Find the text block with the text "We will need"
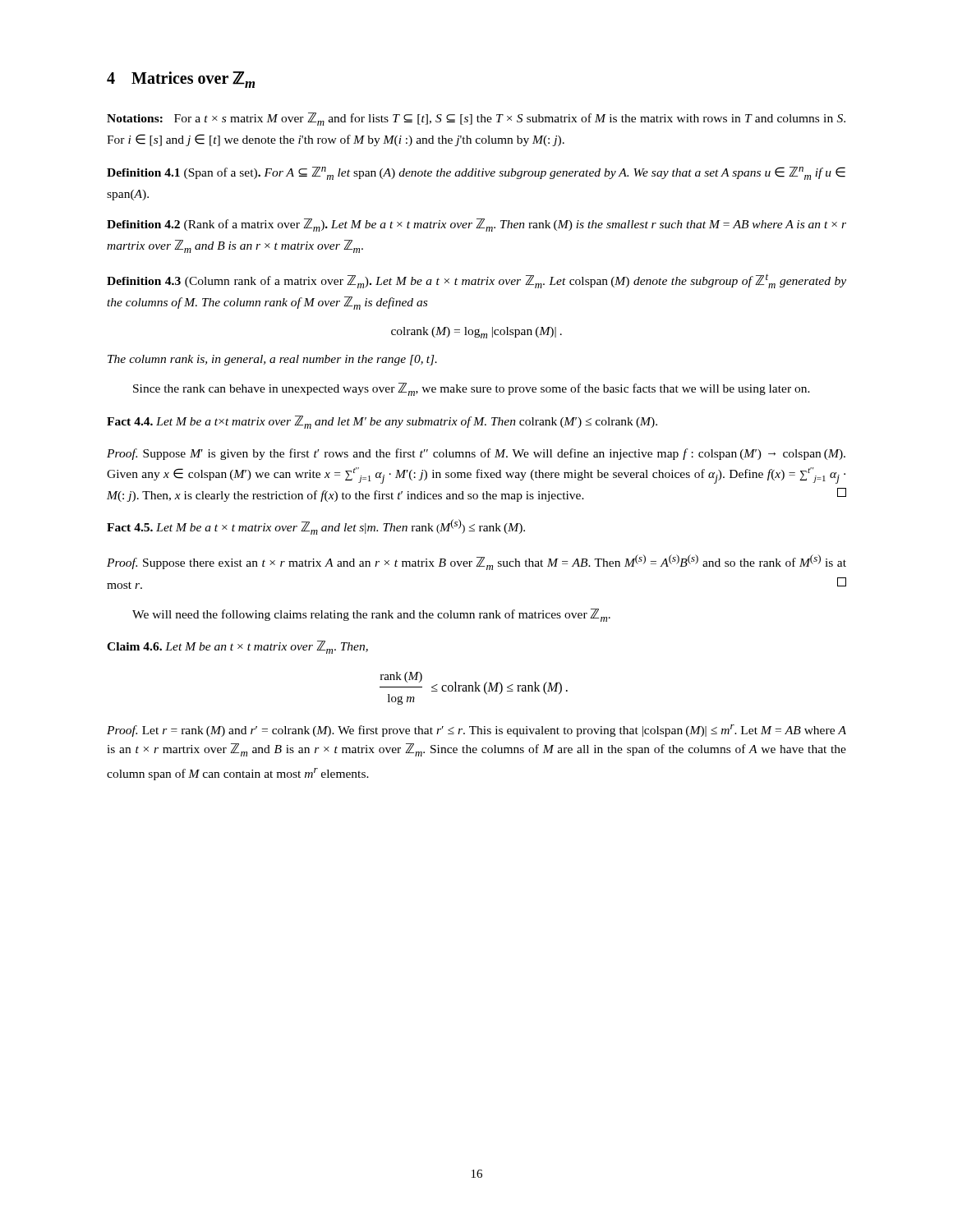Image resolution: width=953 pixels, height=1232 pixels. click(372, 616)
